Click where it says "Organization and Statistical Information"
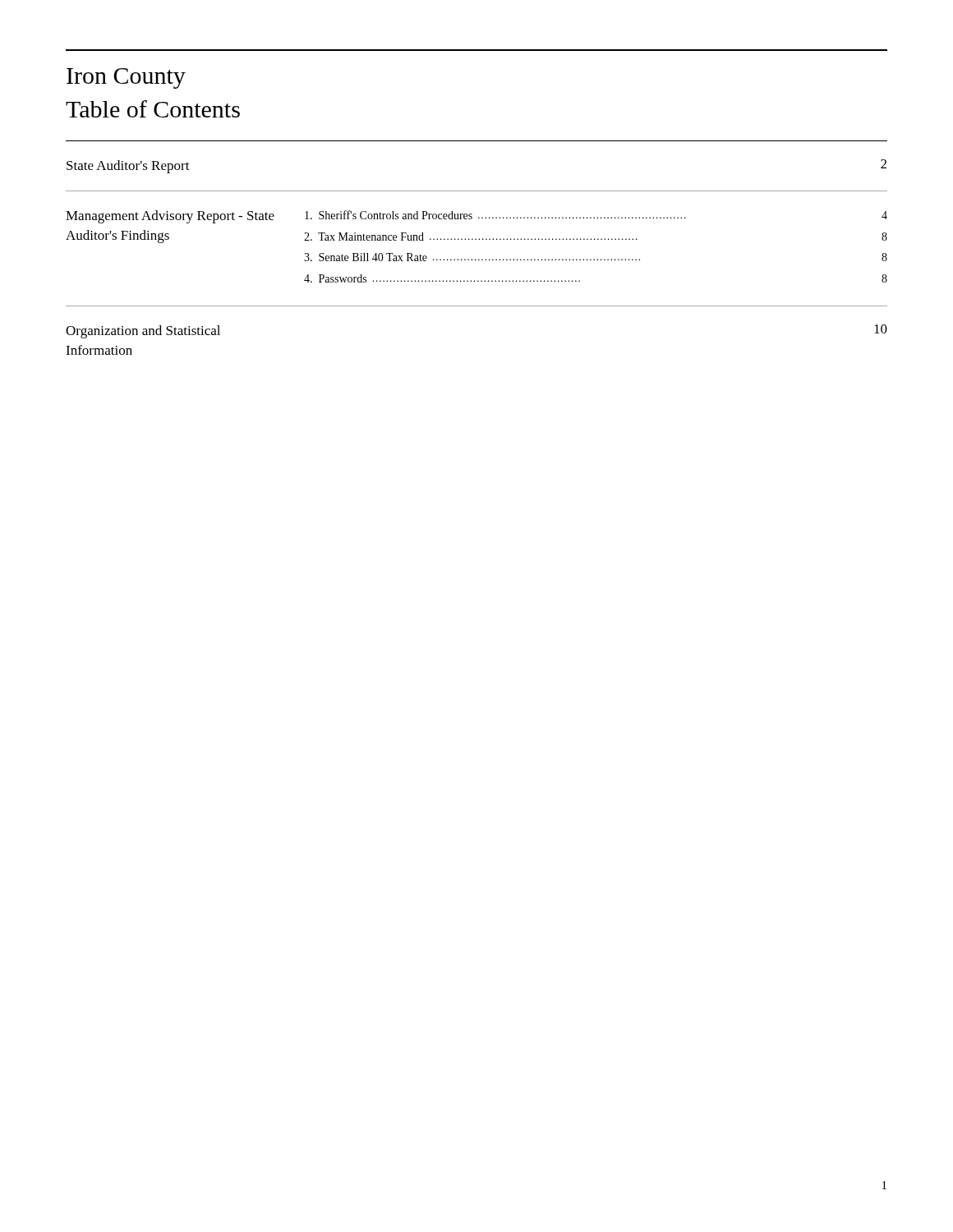This screenshot has height=1232, width=953. click(x=143, y=340)
